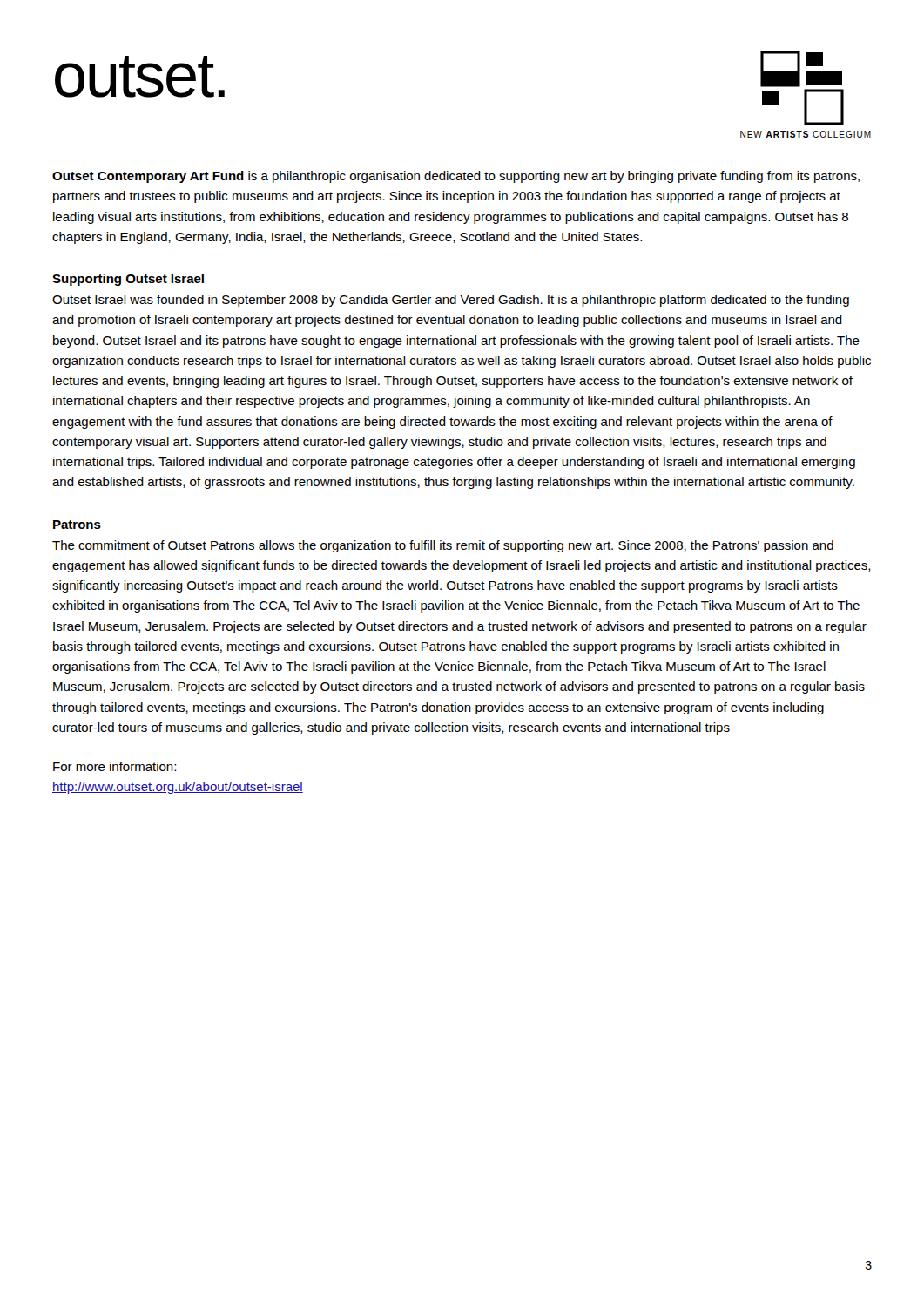Find the passage starting "Supporting Outset Israel"
The image size is (924, 1307).
(x=128, y=278)
